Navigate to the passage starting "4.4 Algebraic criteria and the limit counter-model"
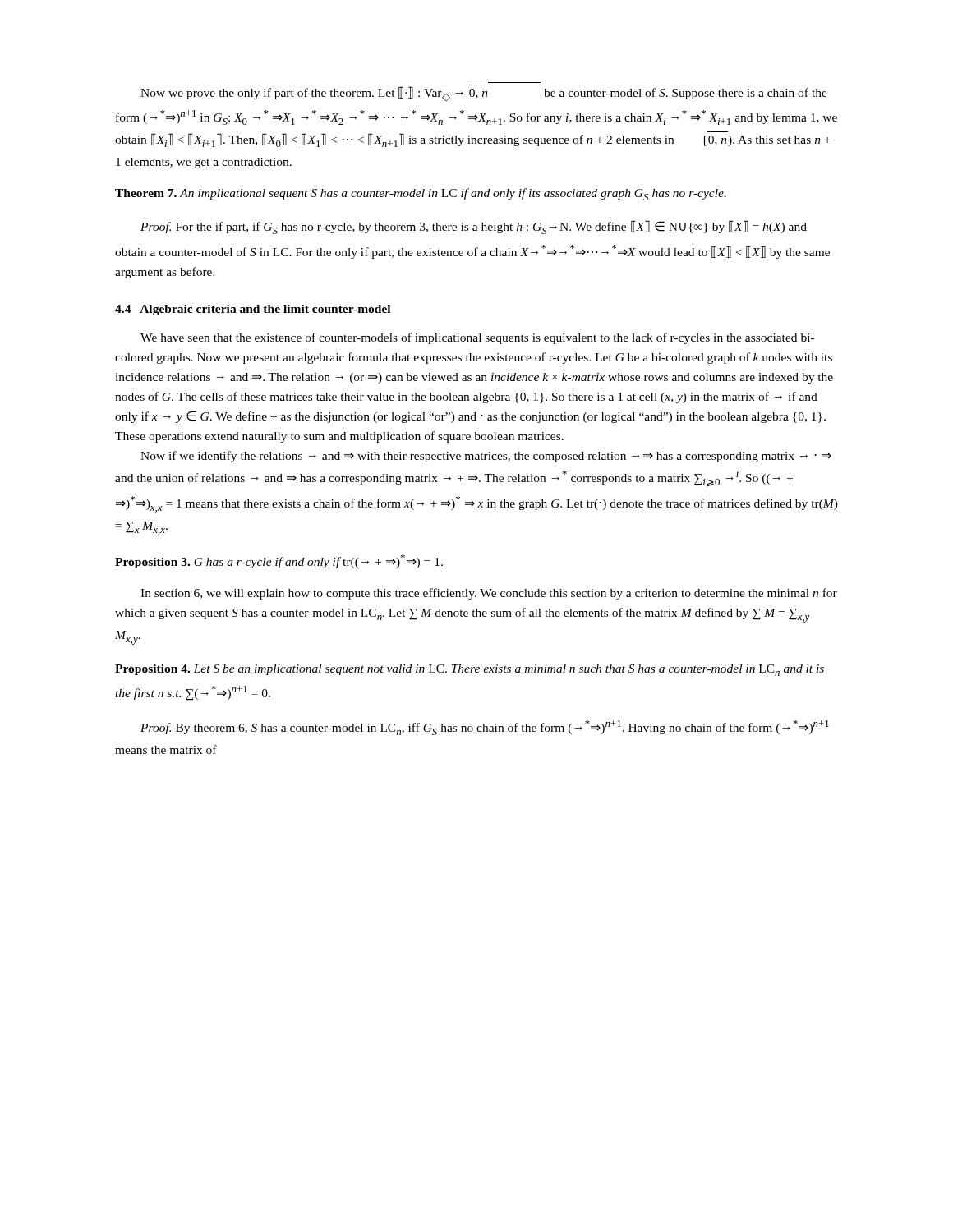Viewport: 953px width, 1232px height. tap(253, 309)
